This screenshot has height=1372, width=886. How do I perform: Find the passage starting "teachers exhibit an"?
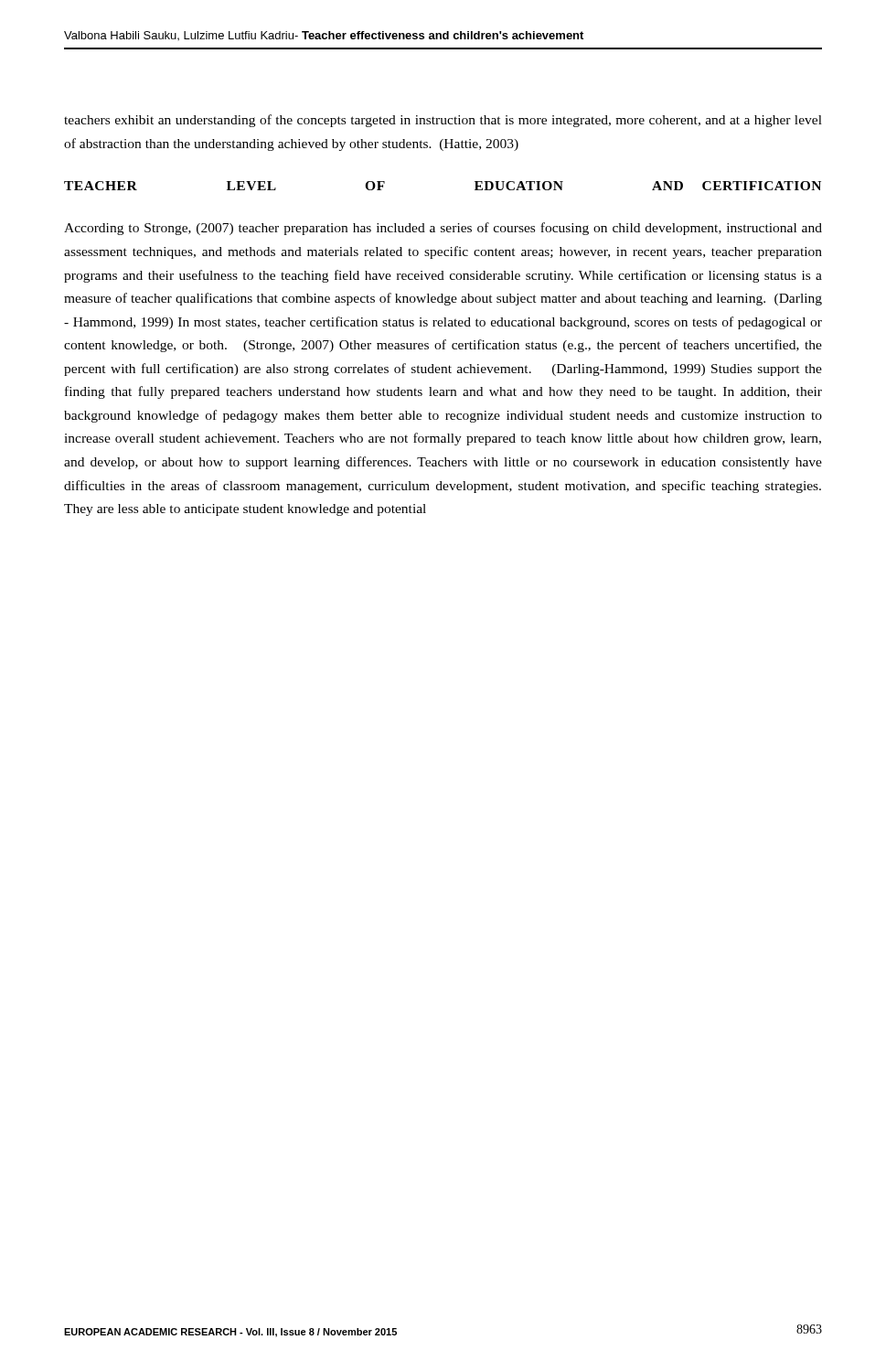[x=443, y=131]
